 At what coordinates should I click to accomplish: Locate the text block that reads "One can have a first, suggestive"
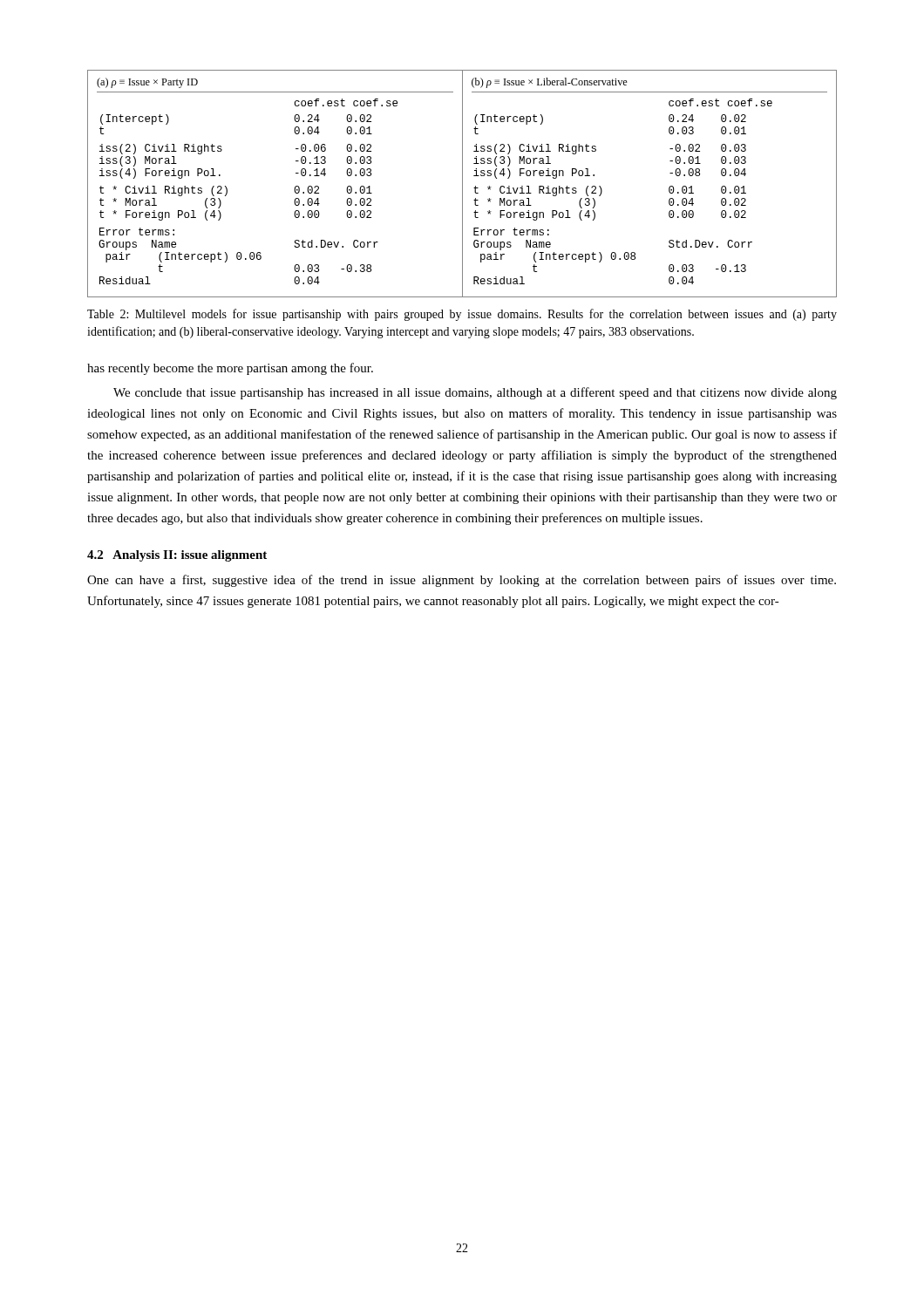[462, 590]
